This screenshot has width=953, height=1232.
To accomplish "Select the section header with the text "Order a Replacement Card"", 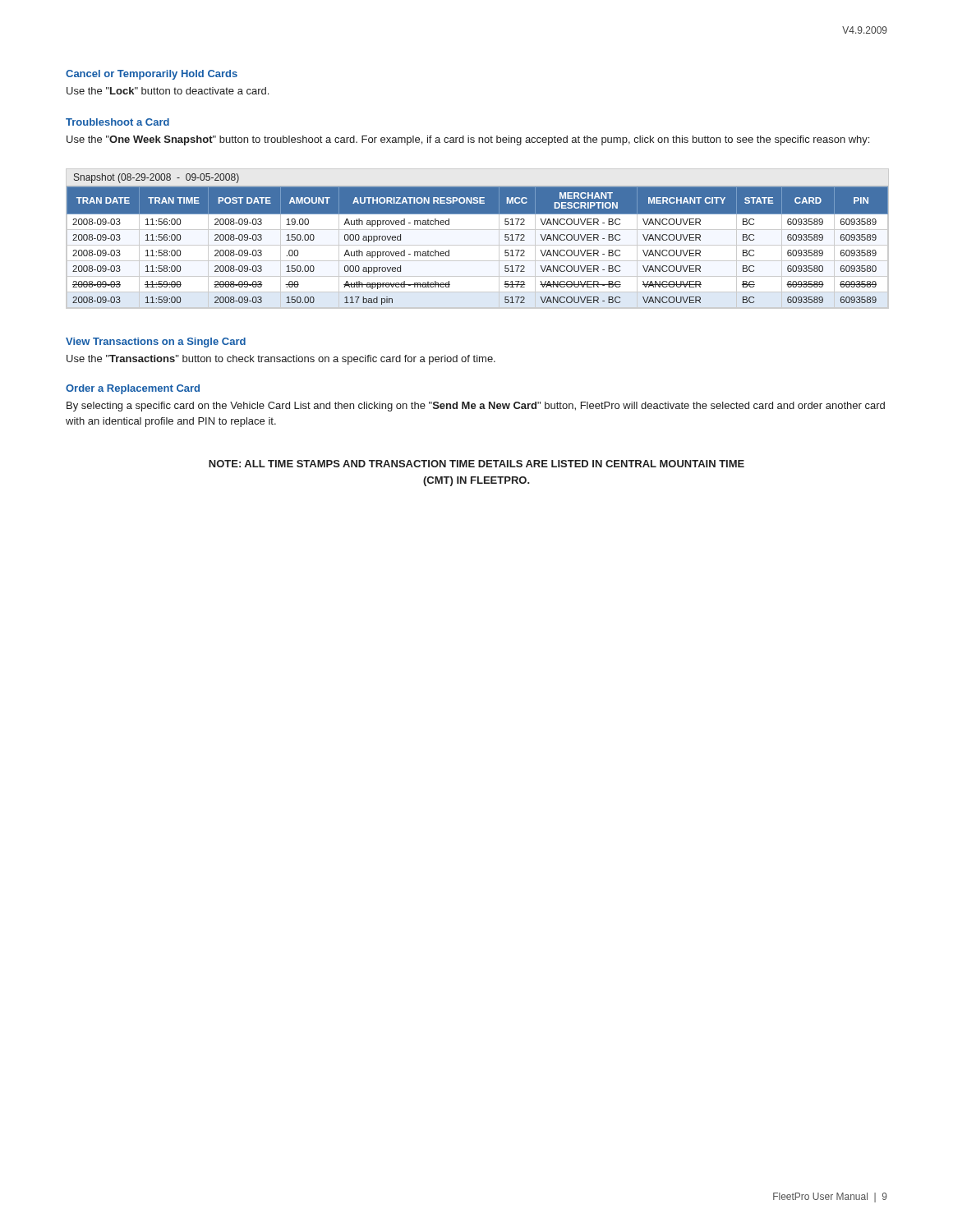I will [133, 388].
